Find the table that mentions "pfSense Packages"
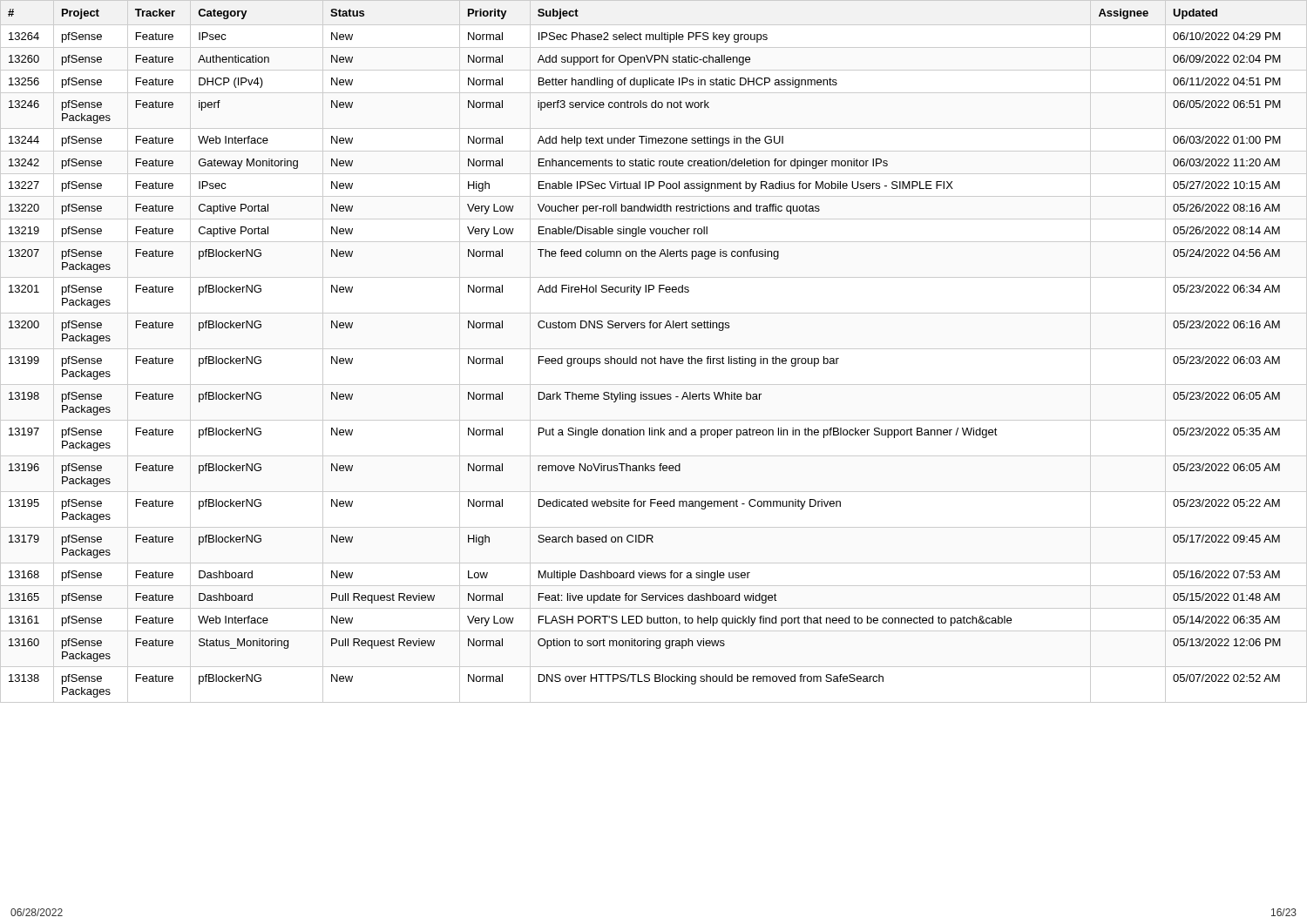1307x924 pixels. (654, 351)
